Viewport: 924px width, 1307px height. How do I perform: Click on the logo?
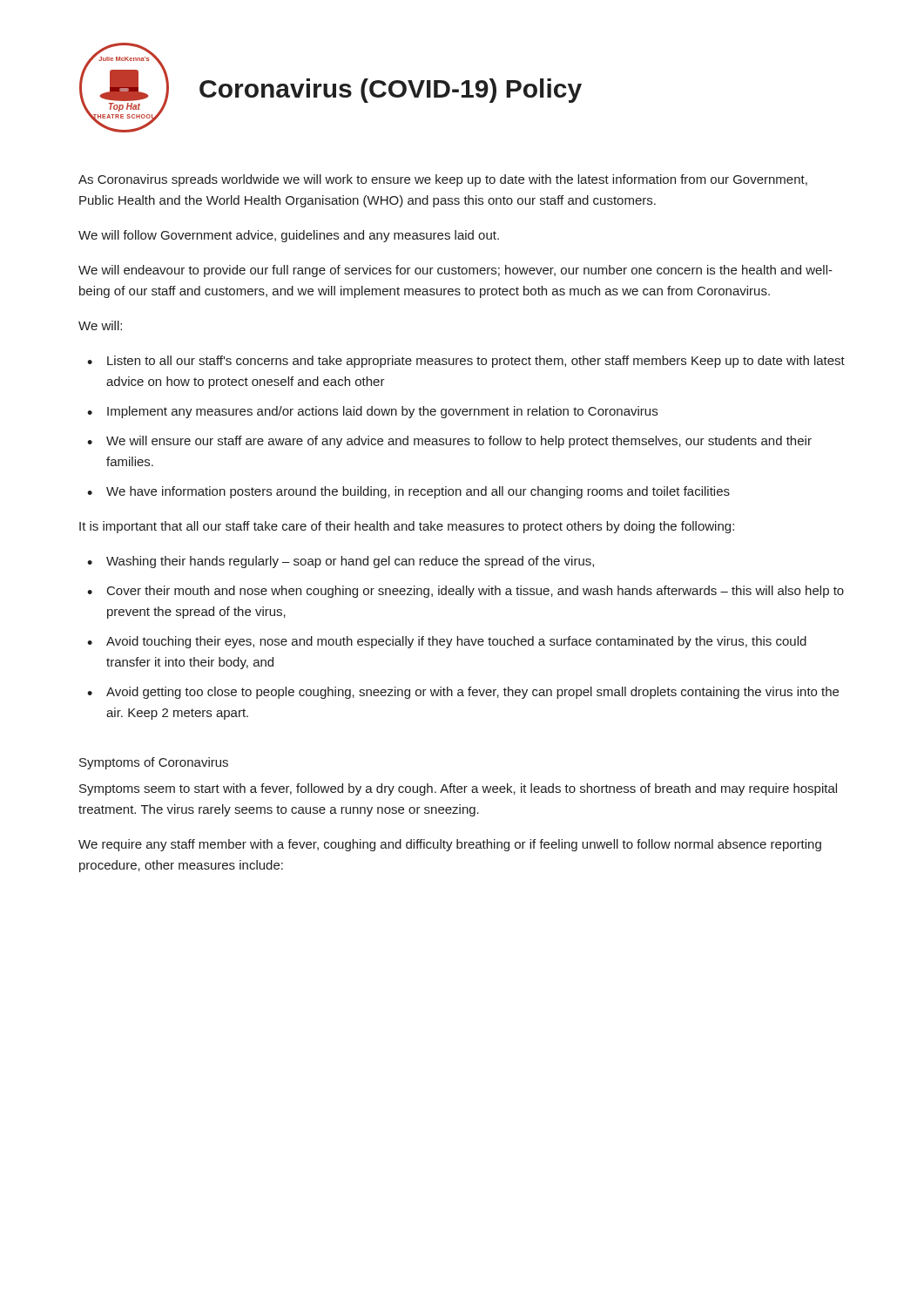[x=126, y=89]
